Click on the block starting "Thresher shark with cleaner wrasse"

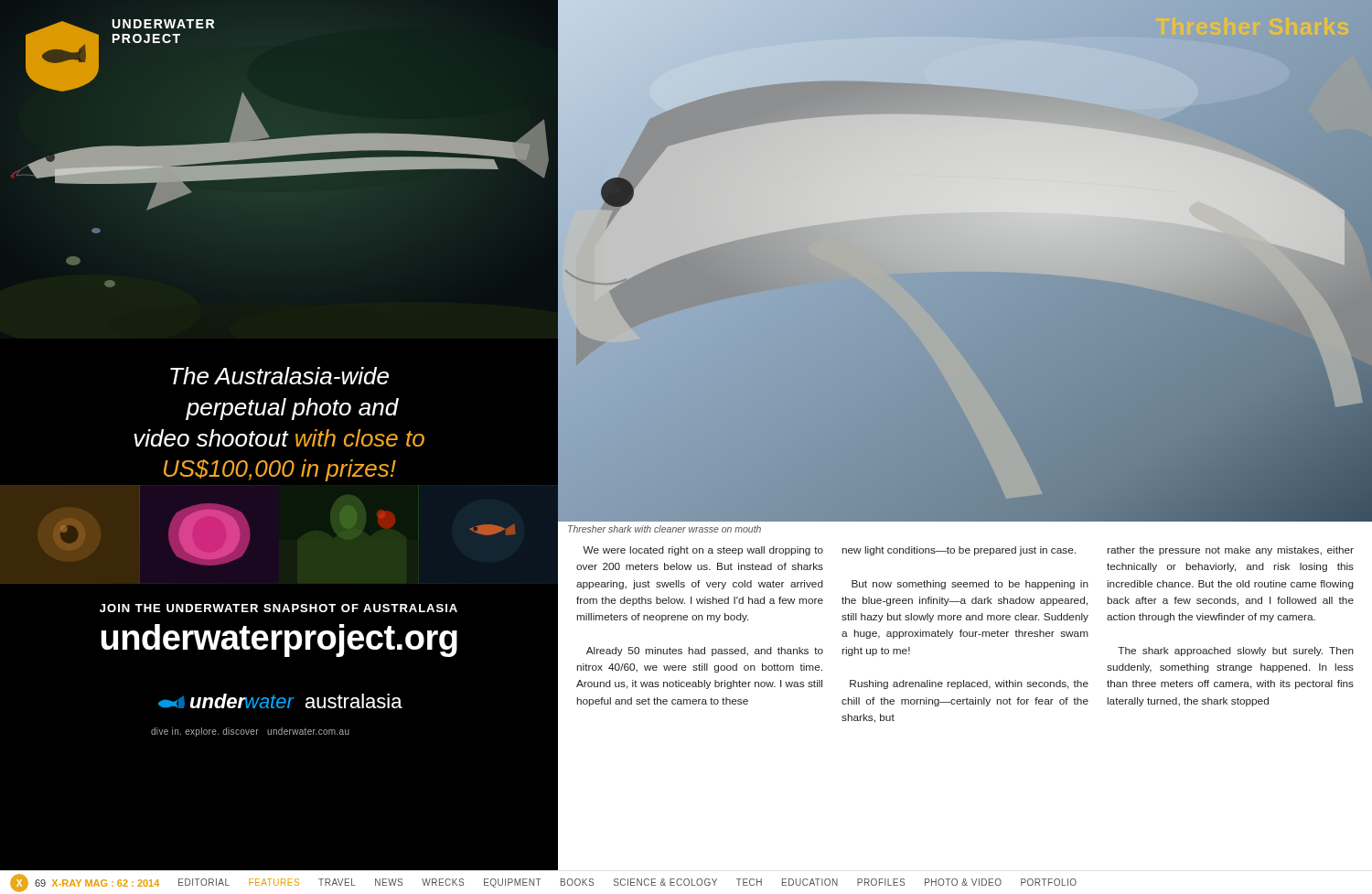(664, 529)
